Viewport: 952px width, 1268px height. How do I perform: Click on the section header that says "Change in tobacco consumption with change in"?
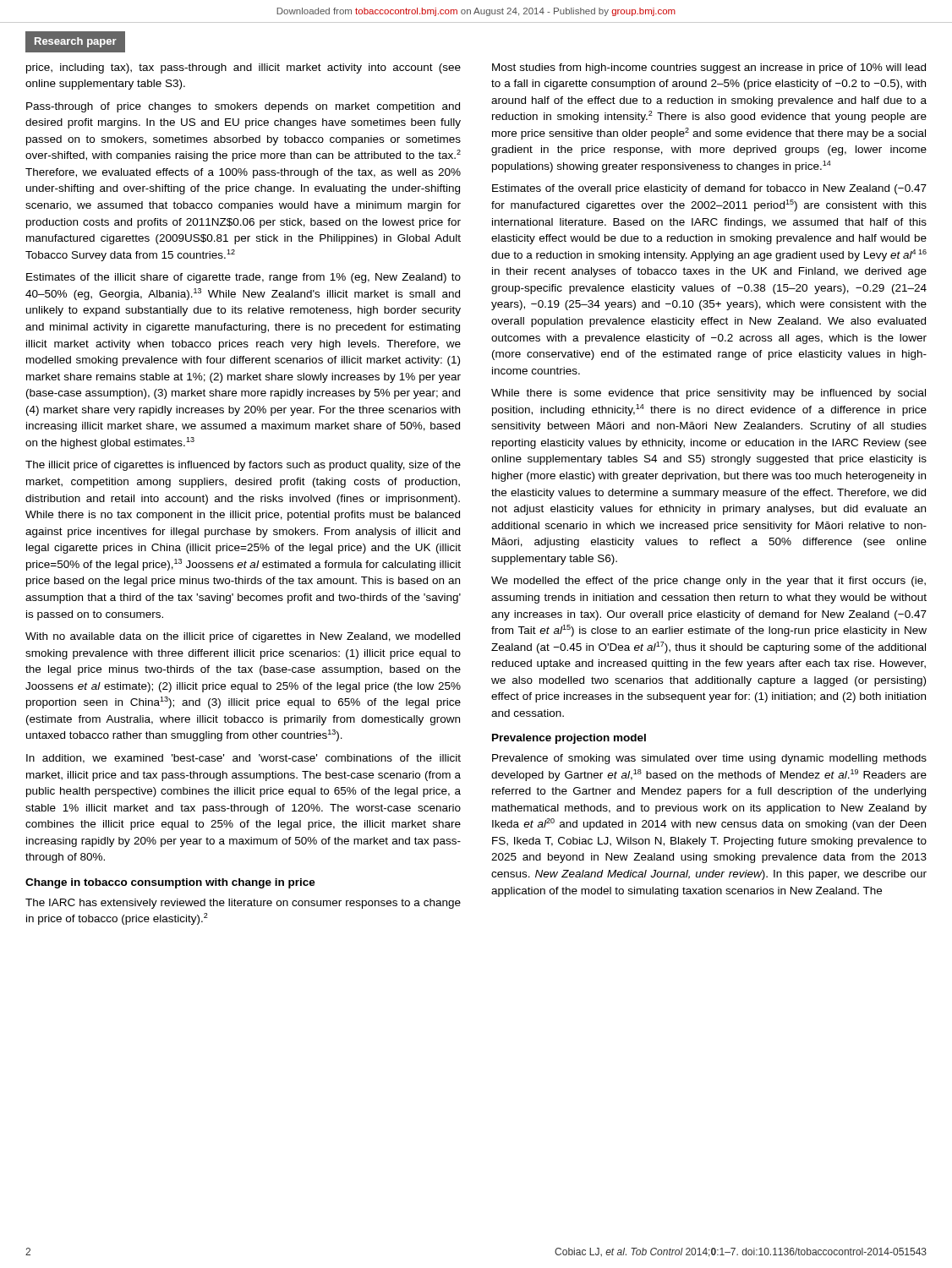170,882
